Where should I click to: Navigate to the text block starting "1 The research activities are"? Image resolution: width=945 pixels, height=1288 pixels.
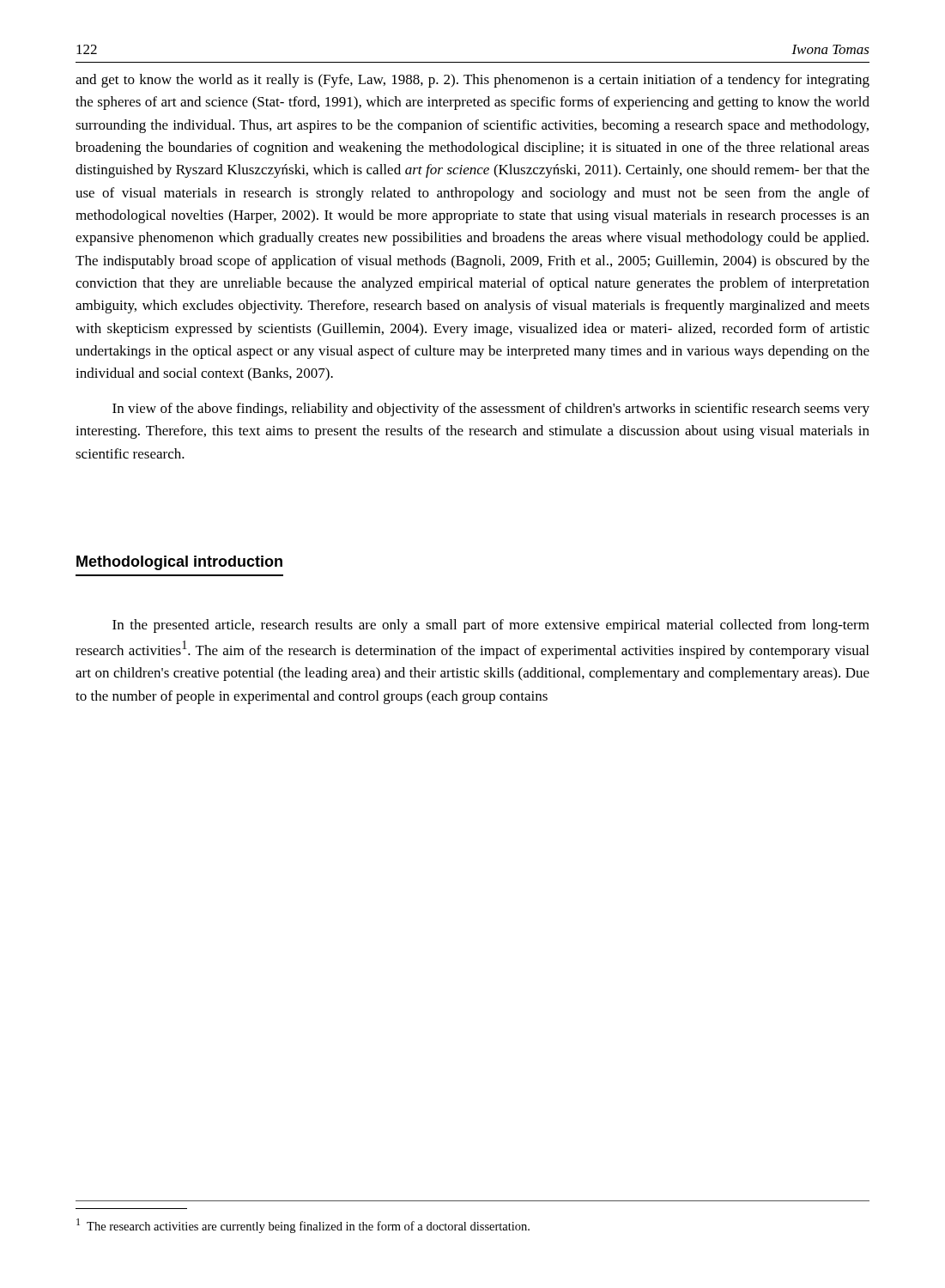point(472,1223)
